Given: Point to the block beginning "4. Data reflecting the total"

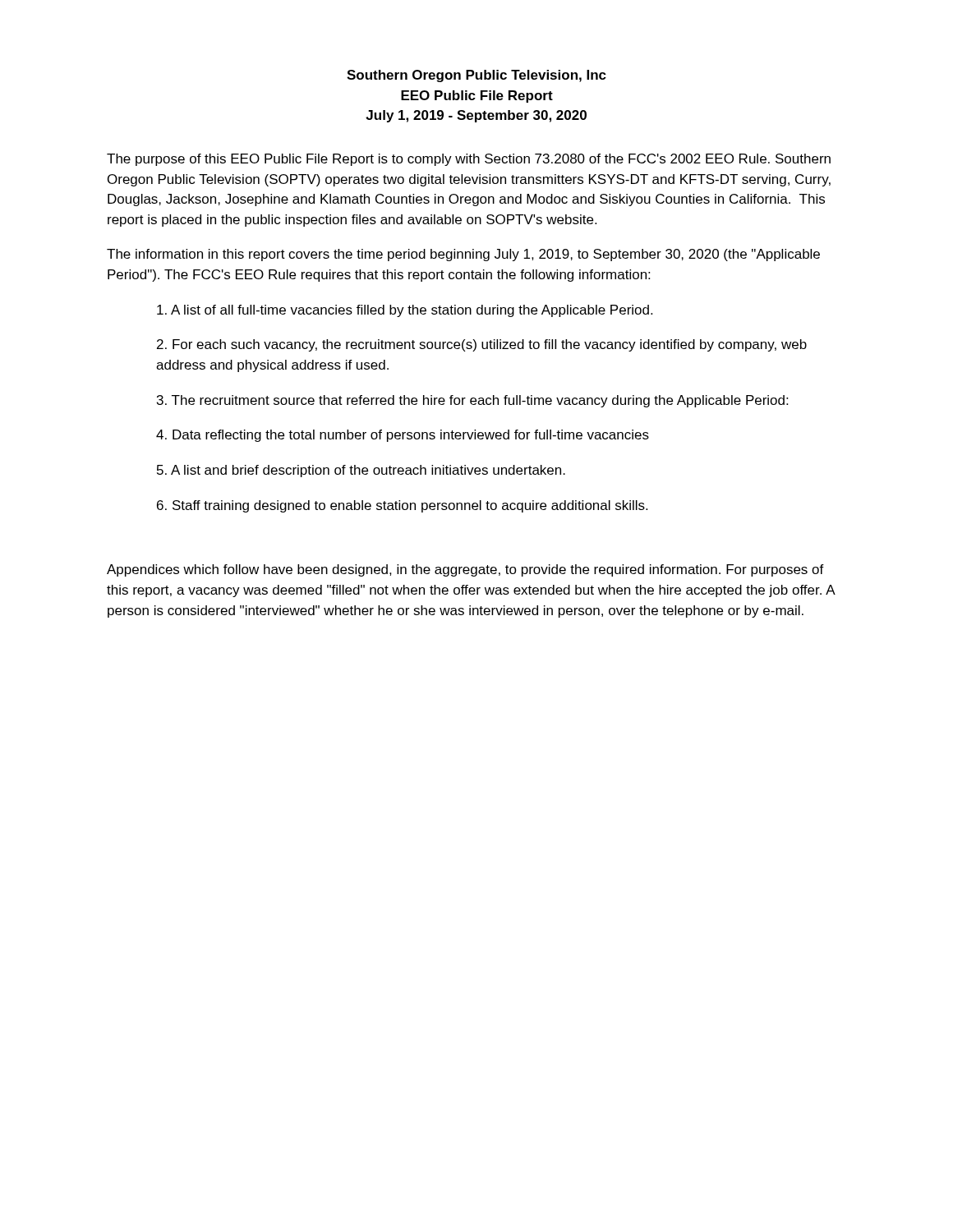Looking at the screenshot, I should (x=403, y=435).
